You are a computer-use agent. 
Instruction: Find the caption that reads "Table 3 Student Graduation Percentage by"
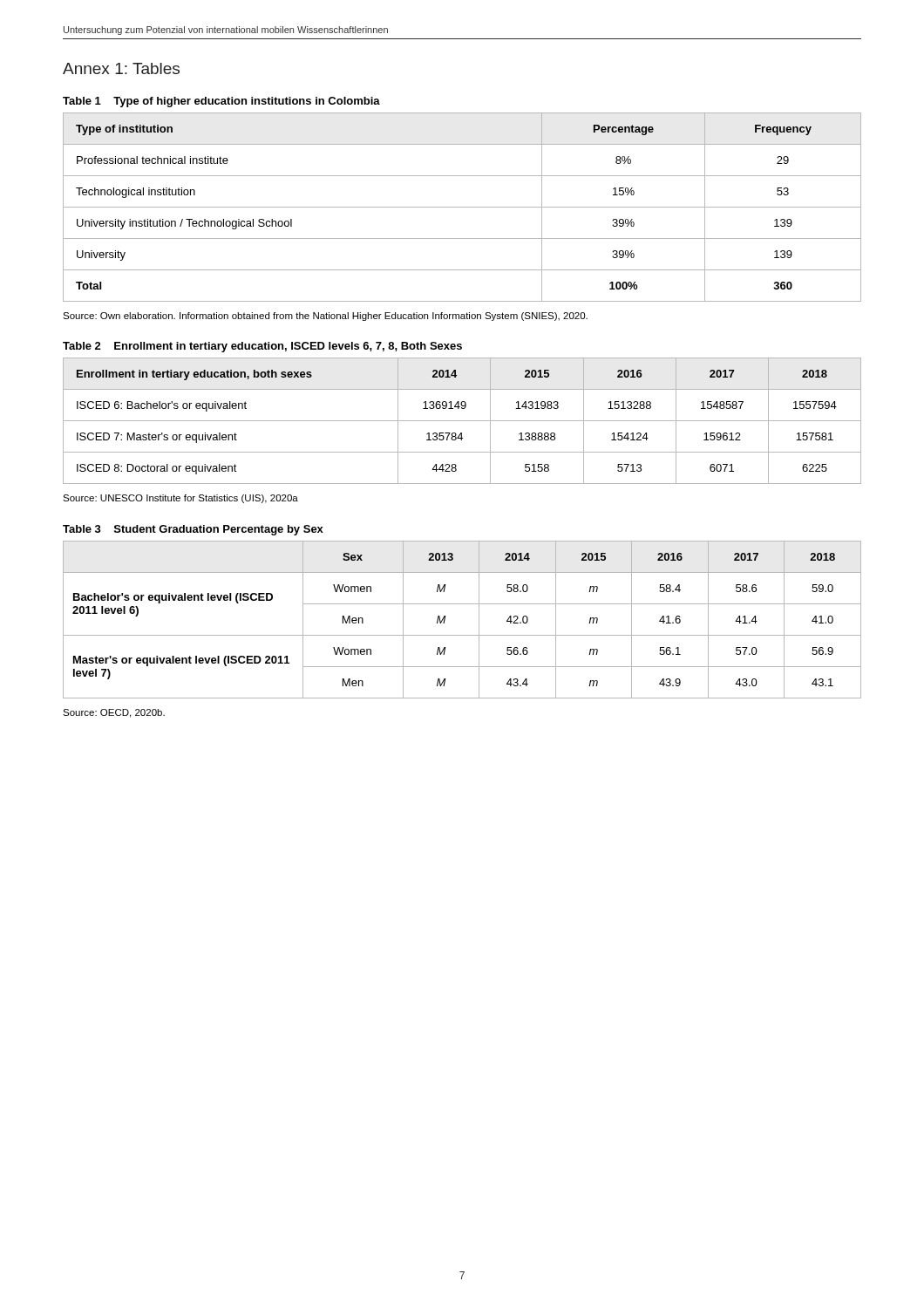click(x=193, y=528)
